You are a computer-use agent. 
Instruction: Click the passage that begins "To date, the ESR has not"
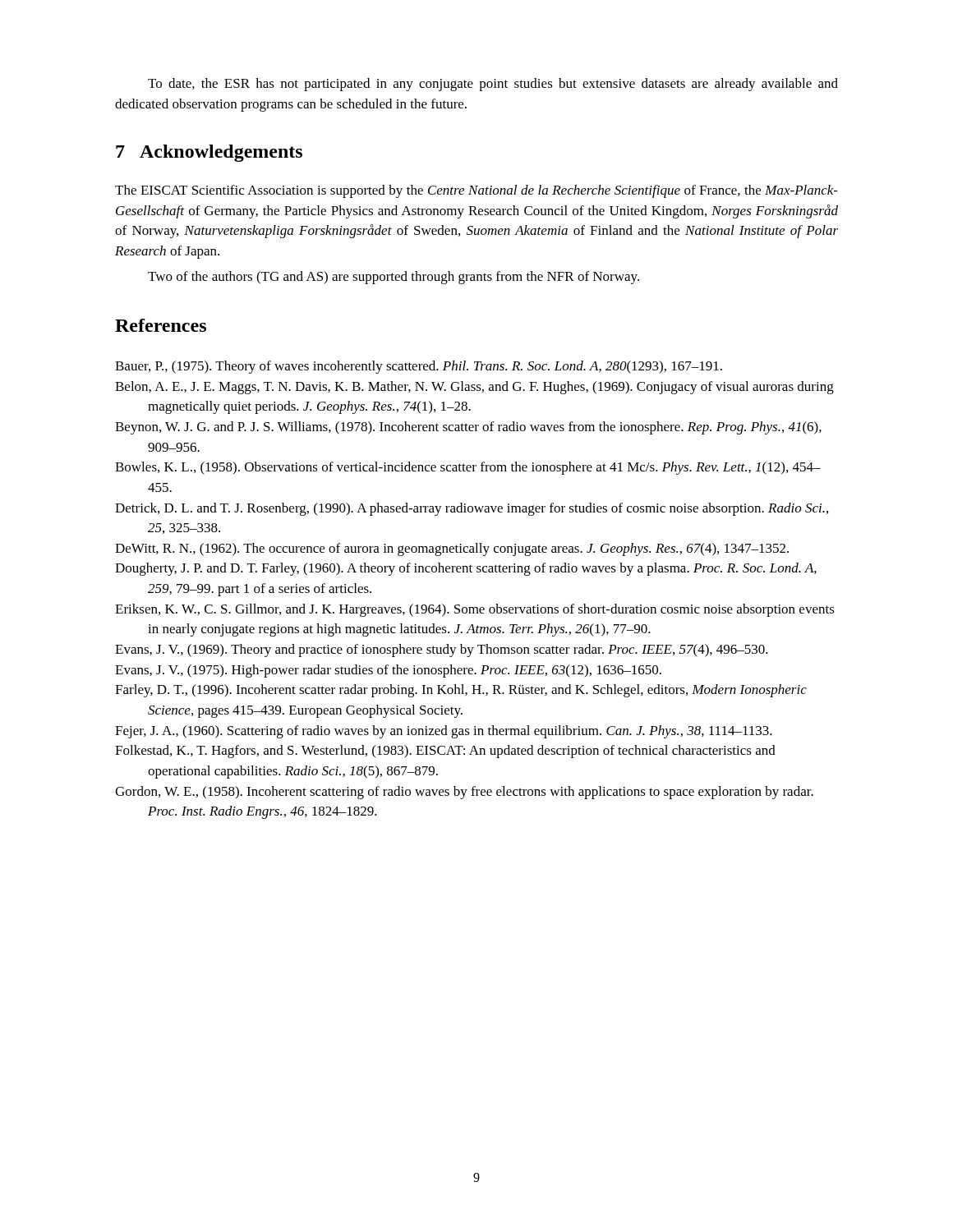(x=476, y=93)
